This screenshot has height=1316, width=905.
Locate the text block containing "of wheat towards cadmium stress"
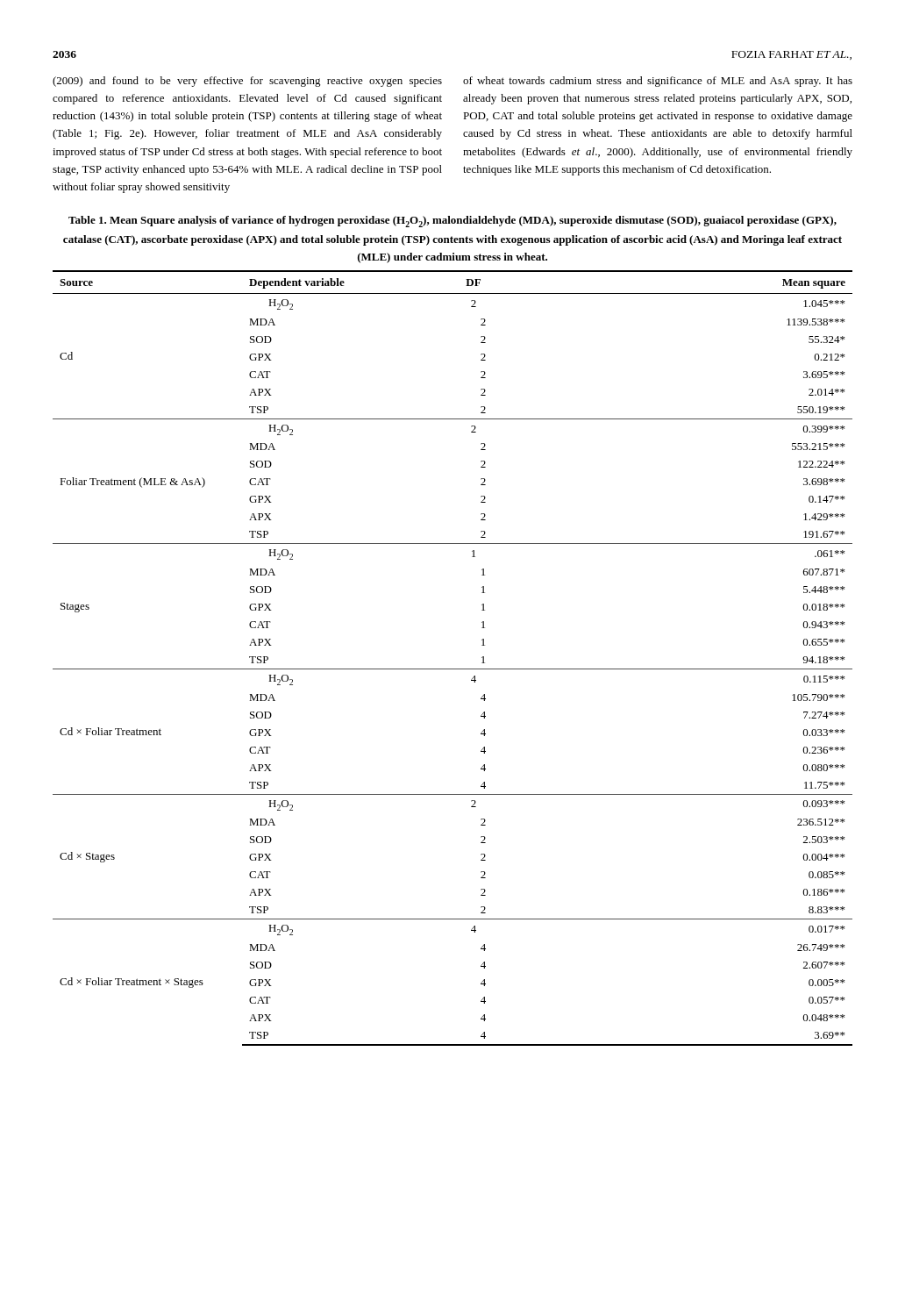[658, 124]
